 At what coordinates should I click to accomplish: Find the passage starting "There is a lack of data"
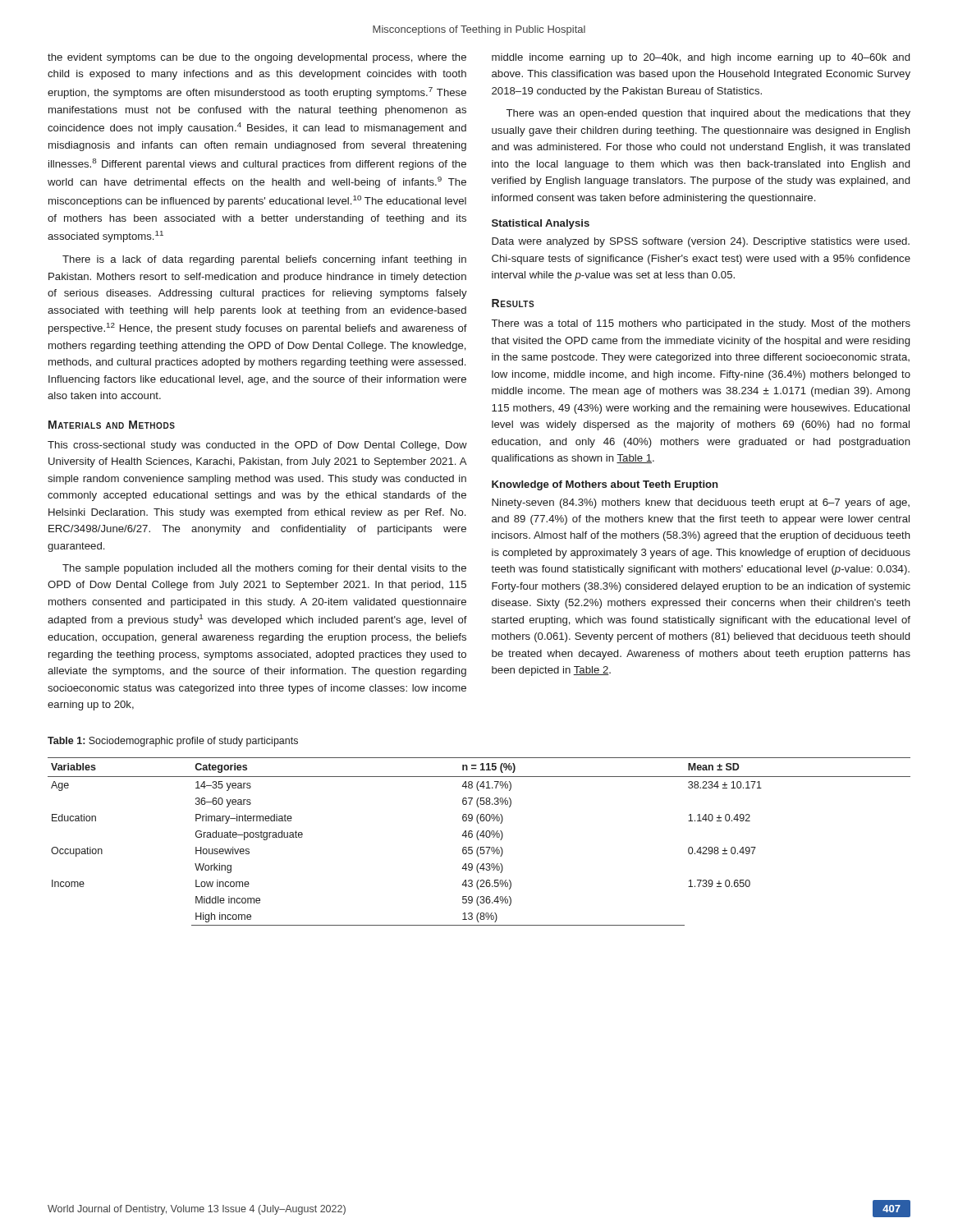[257, 328]
